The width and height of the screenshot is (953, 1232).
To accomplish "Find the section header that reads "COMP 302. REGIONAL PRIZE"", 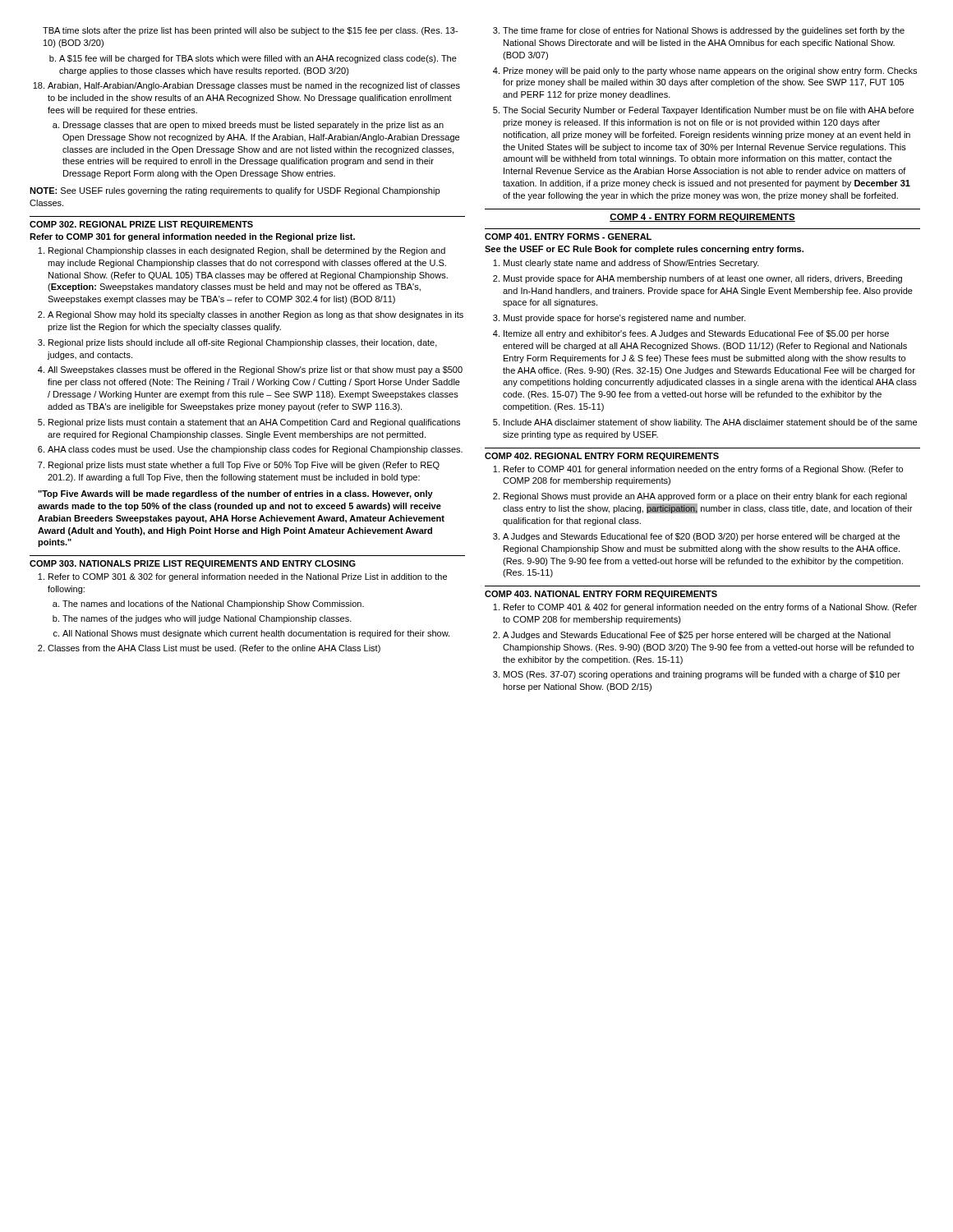I will pyautogui.click(x=141, y=224).
